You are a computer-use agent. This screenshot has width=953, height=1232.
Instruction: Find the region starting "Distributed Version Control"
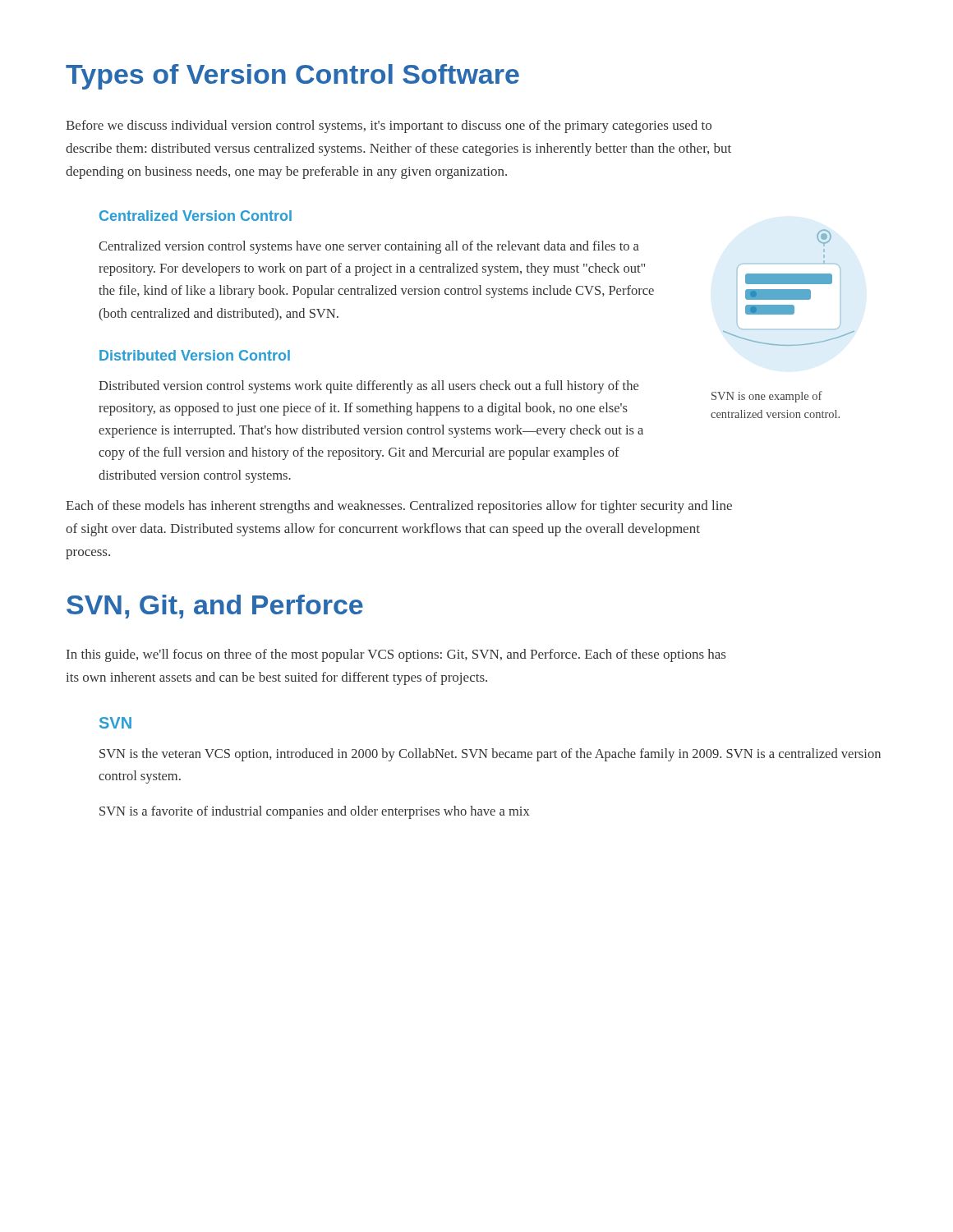(195, 355)
